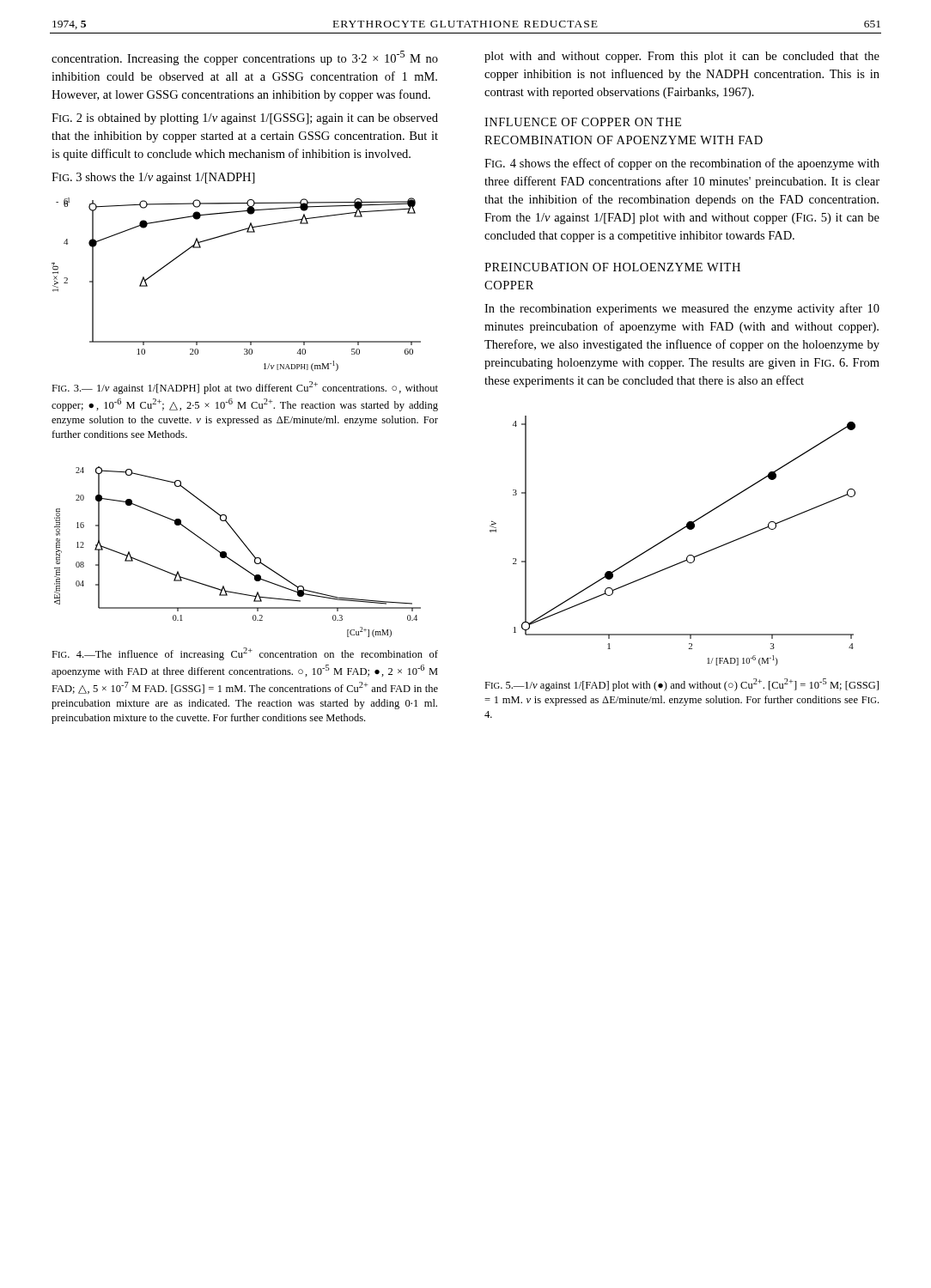This screenshot has width=931, height=1288.
Task: Navigate to the element starting "FIG. 2 is obtained by plotting"
Action: (x=245, y=136)
